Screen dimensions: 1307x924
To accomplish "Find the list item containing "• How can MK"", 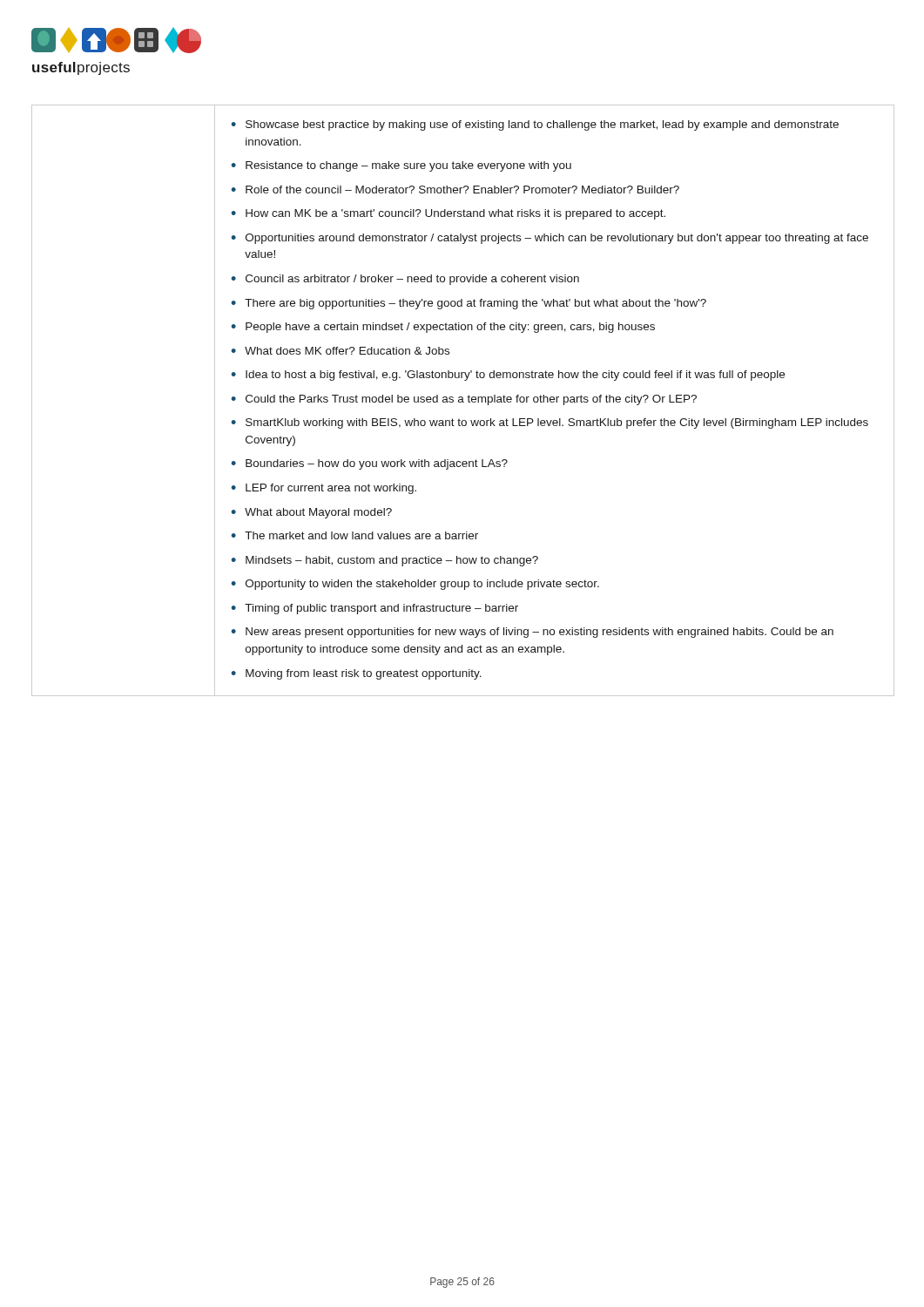I will point(449,213).
